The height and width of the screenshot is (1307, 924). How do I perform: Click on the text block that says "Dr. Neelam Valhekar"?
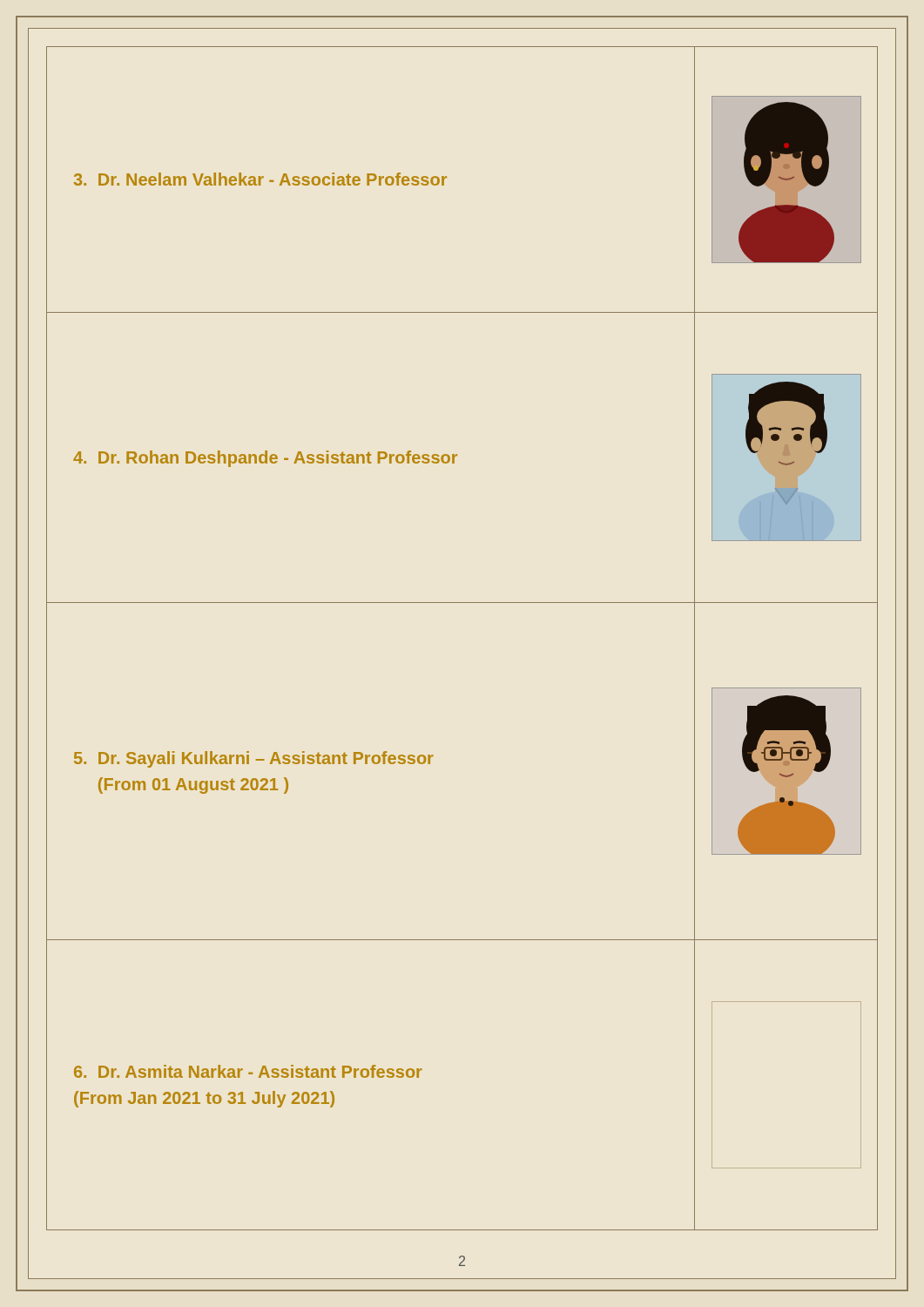pyautogui.click(x=260, y=179)
